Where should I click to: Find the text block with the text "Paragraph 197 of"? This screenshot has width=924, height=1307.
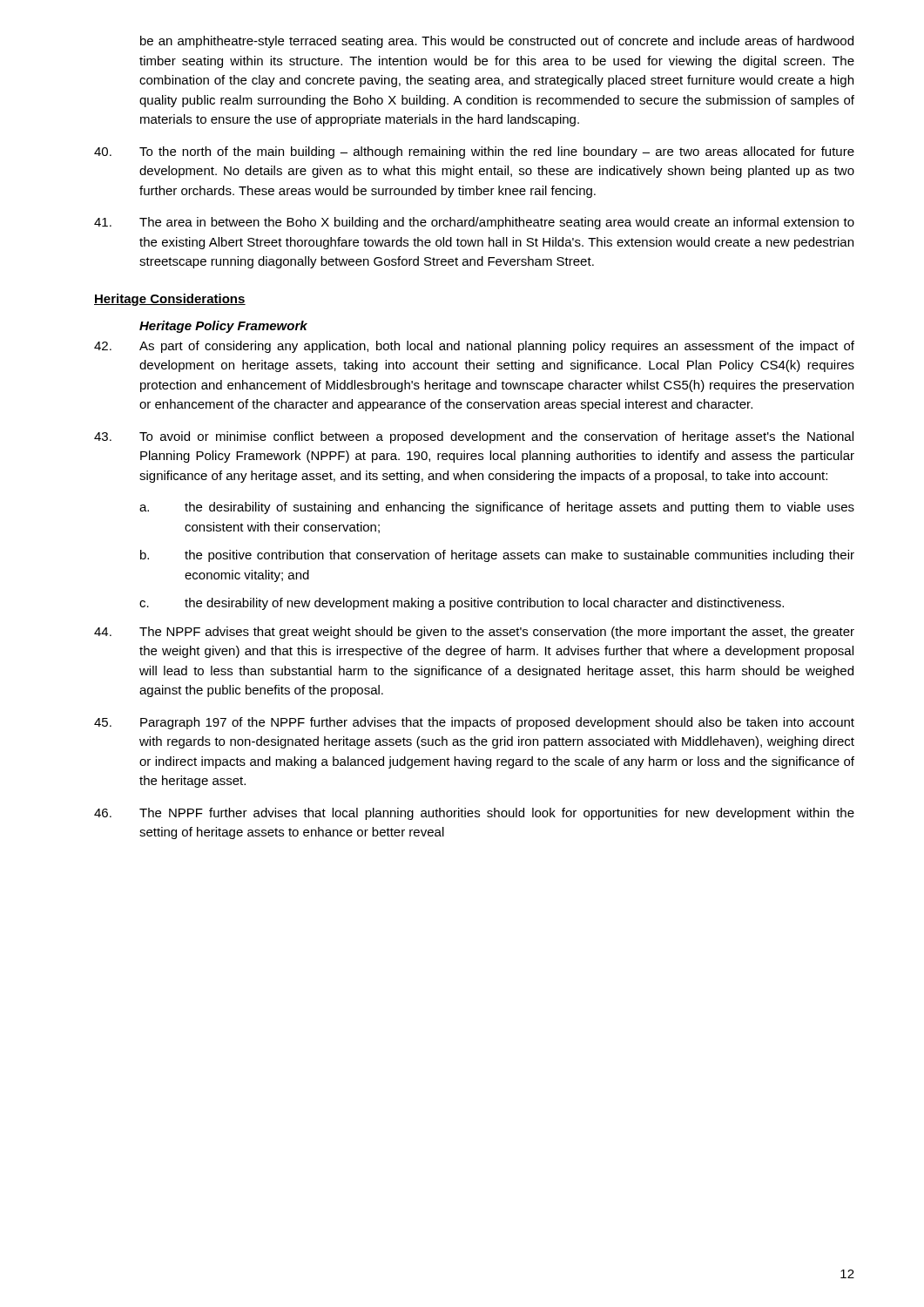click(474, 752)
